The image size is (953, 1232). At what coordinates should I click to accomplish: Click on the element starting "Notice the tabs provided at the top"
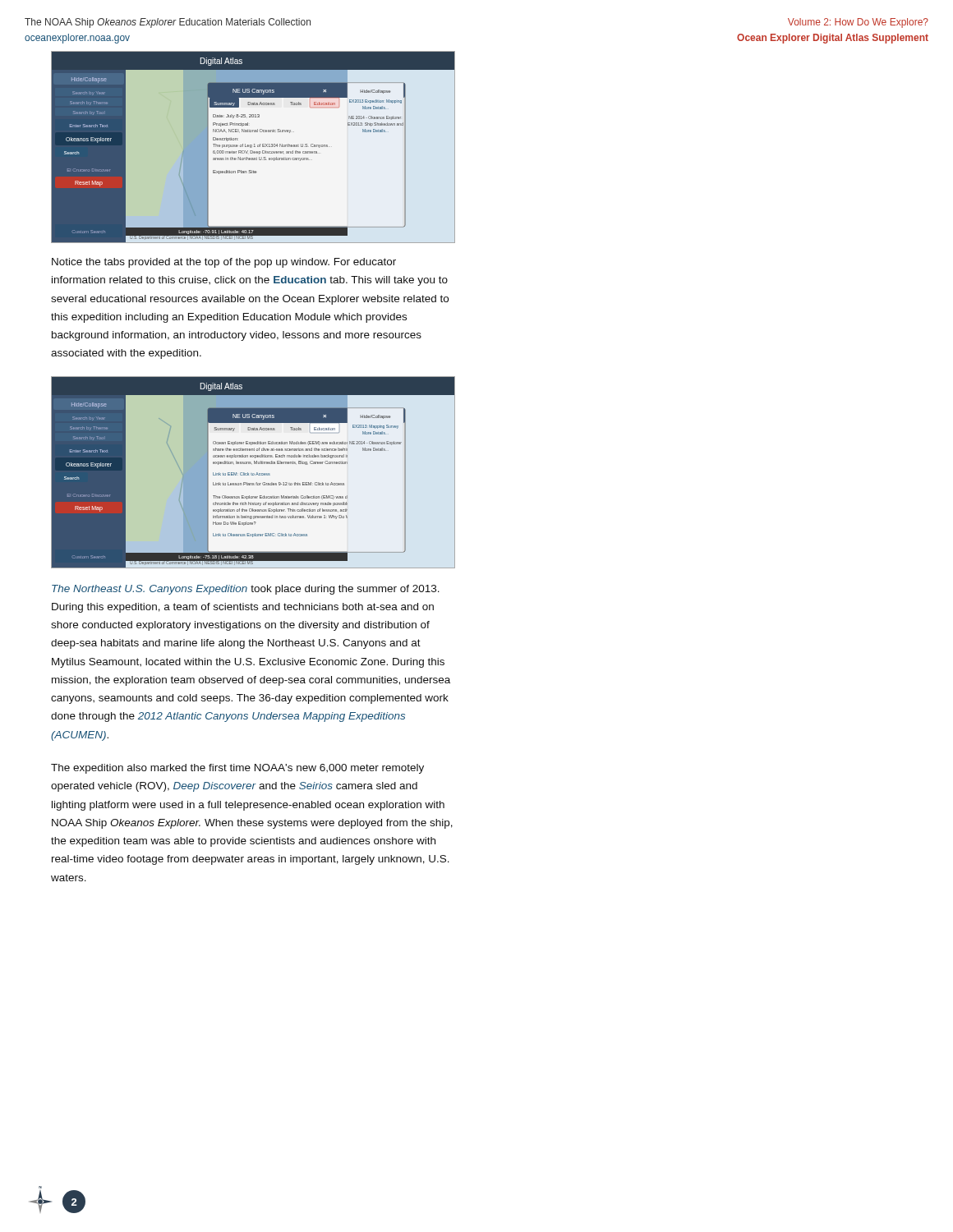pyautogui.click(x=250, y=307)
